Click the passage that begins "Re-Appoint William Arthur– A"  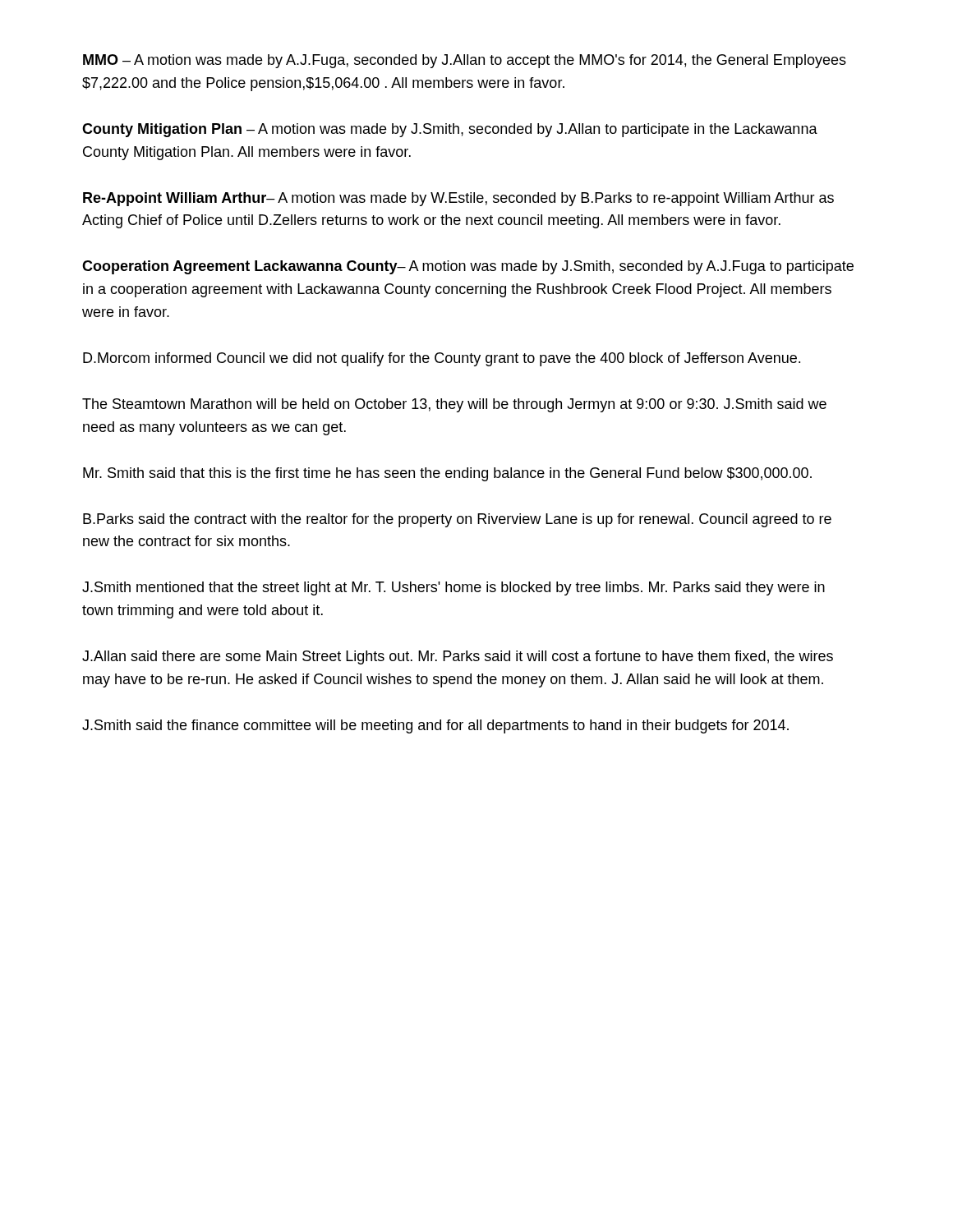(x=458, y=209)
